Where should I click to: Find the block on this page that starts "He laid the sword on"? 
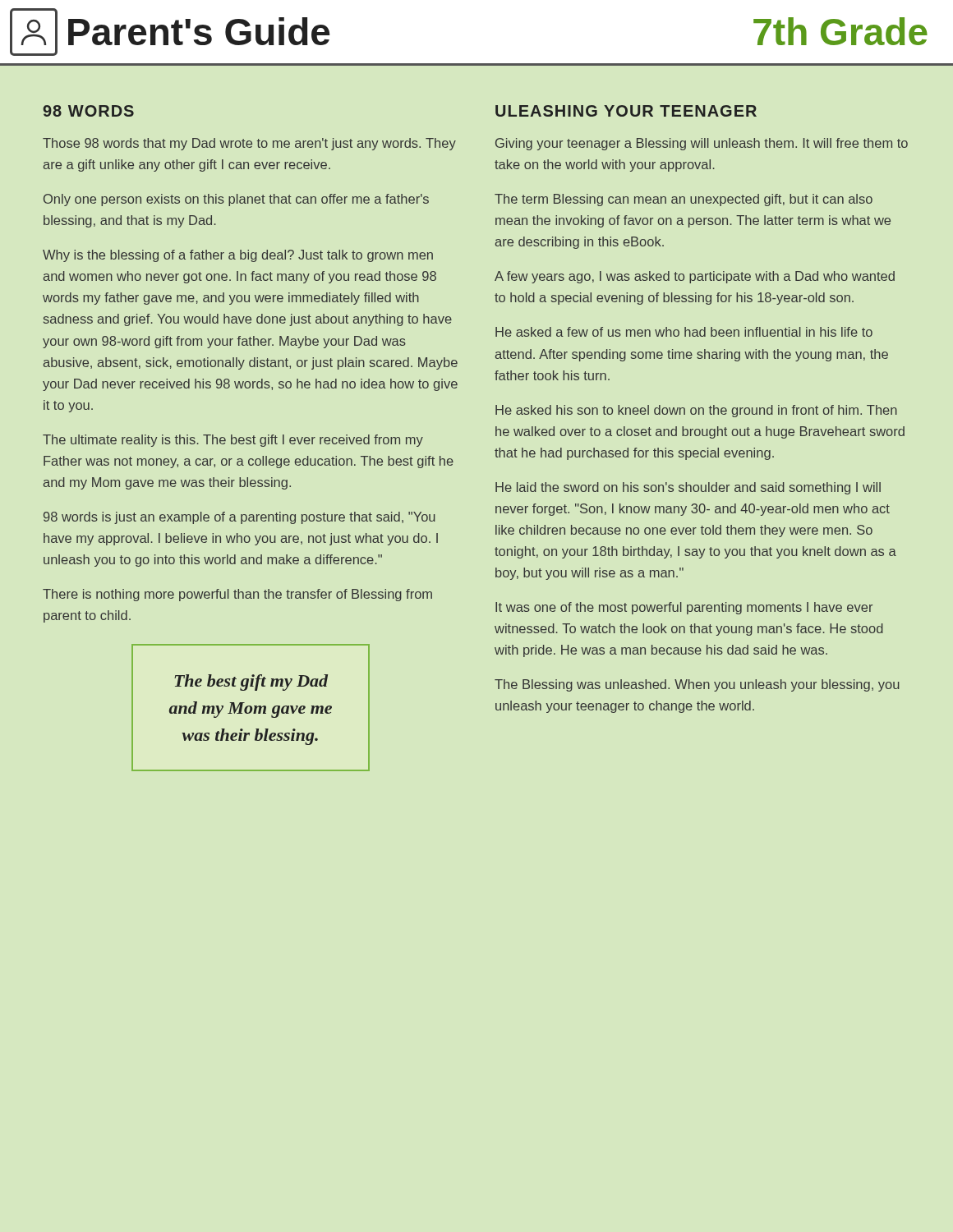(x=695, y=530)
